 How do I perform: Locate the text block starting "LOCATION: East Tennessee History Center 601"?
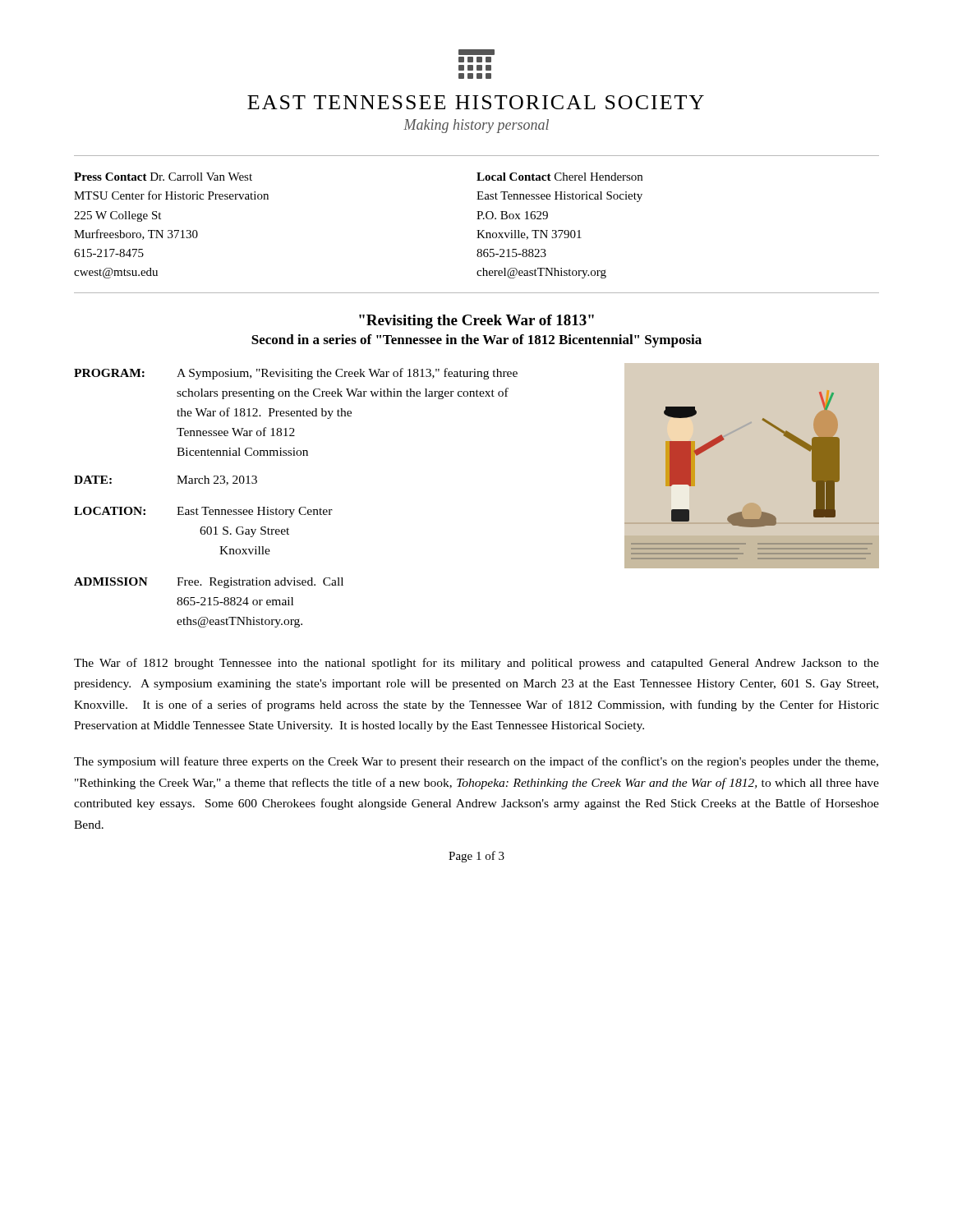[203, 530]
